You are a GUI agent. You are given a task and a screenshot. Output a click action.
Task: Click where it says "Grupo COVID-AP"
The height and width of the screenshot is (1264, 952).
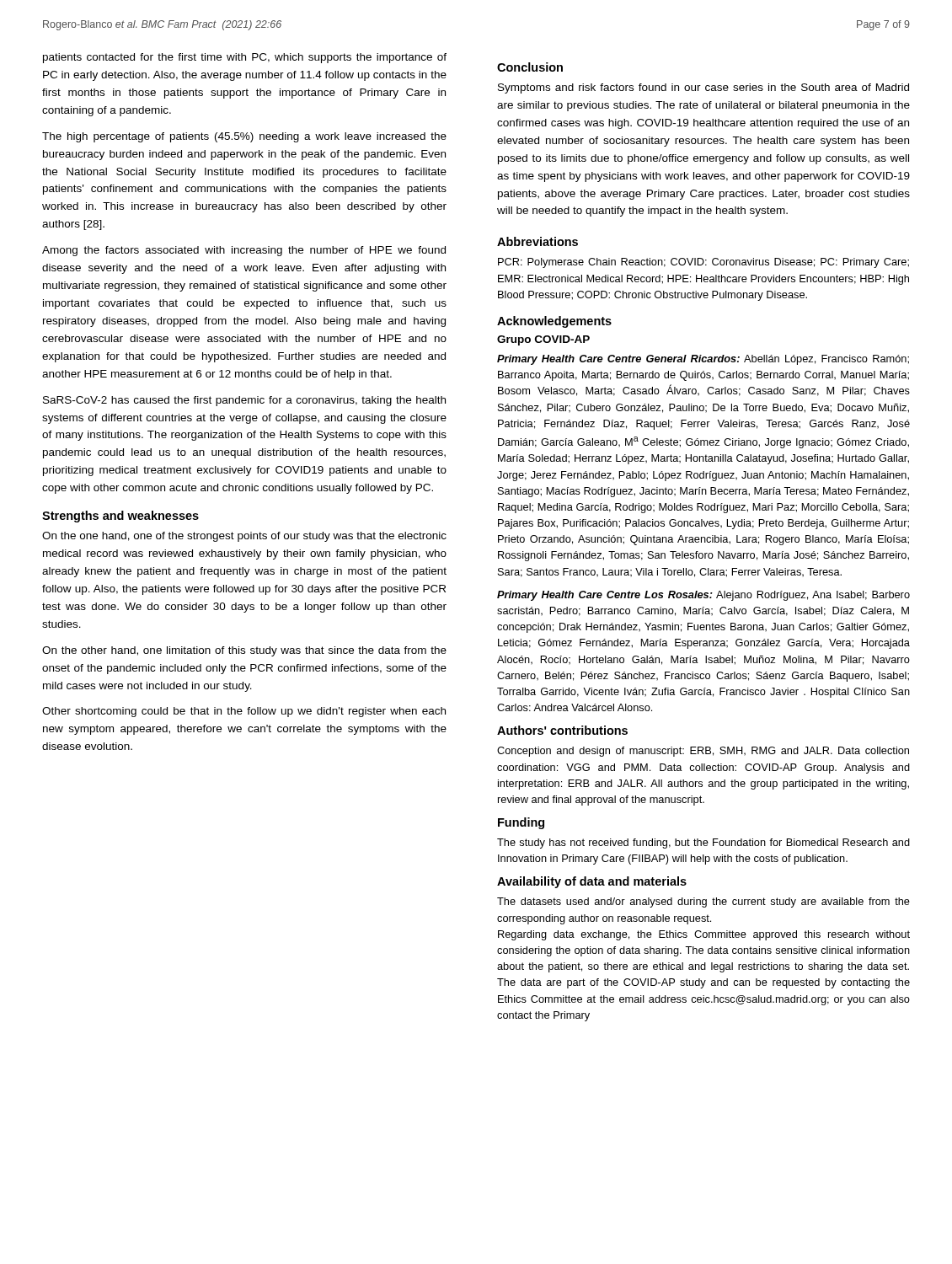[x=543, y=339]
